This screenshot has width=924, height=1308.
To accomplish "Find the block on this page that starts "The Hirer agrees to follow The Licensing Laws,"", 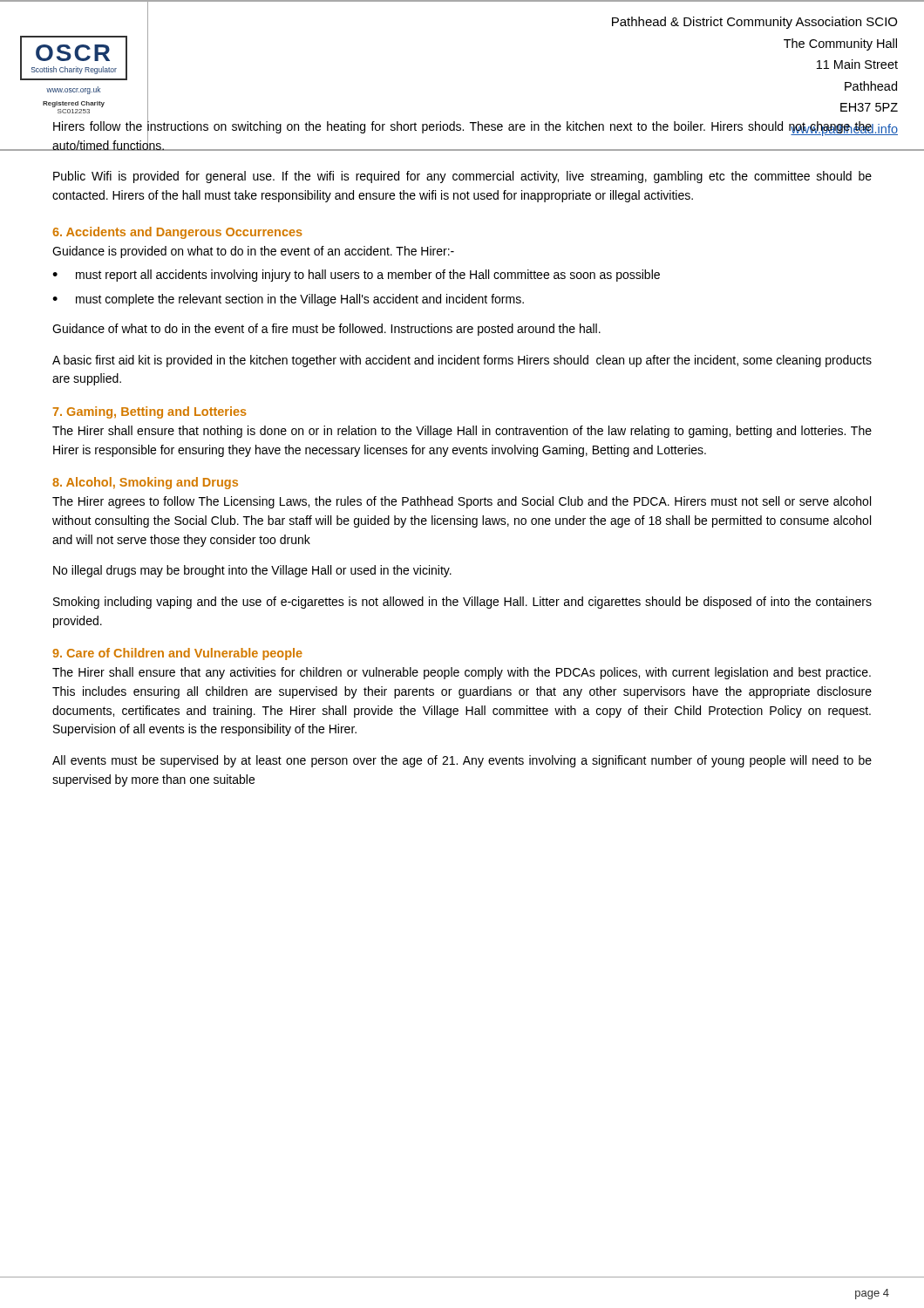I will click(462, 521).
